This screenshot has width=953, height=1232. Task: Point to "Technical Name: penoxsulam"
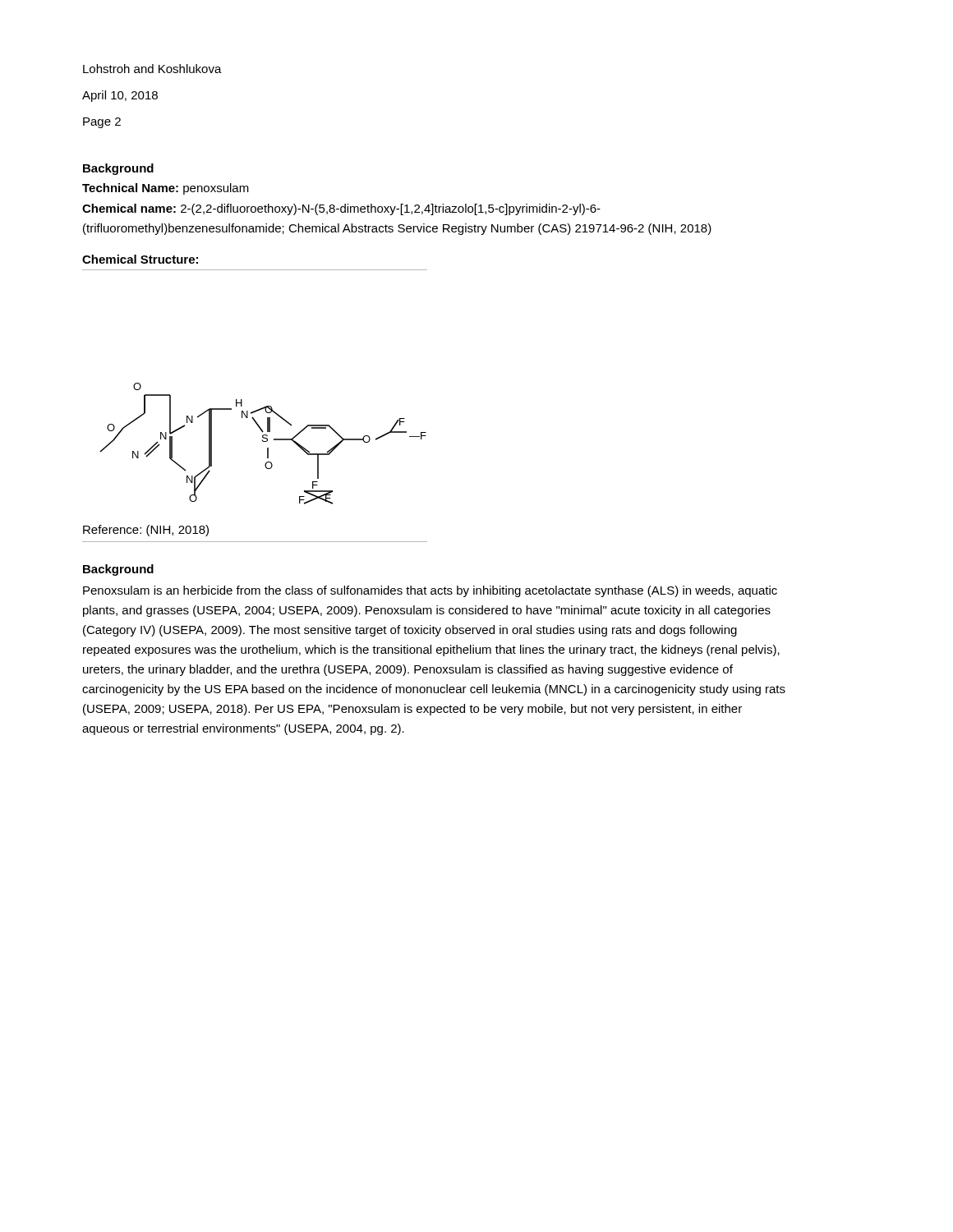click(166, 188)
